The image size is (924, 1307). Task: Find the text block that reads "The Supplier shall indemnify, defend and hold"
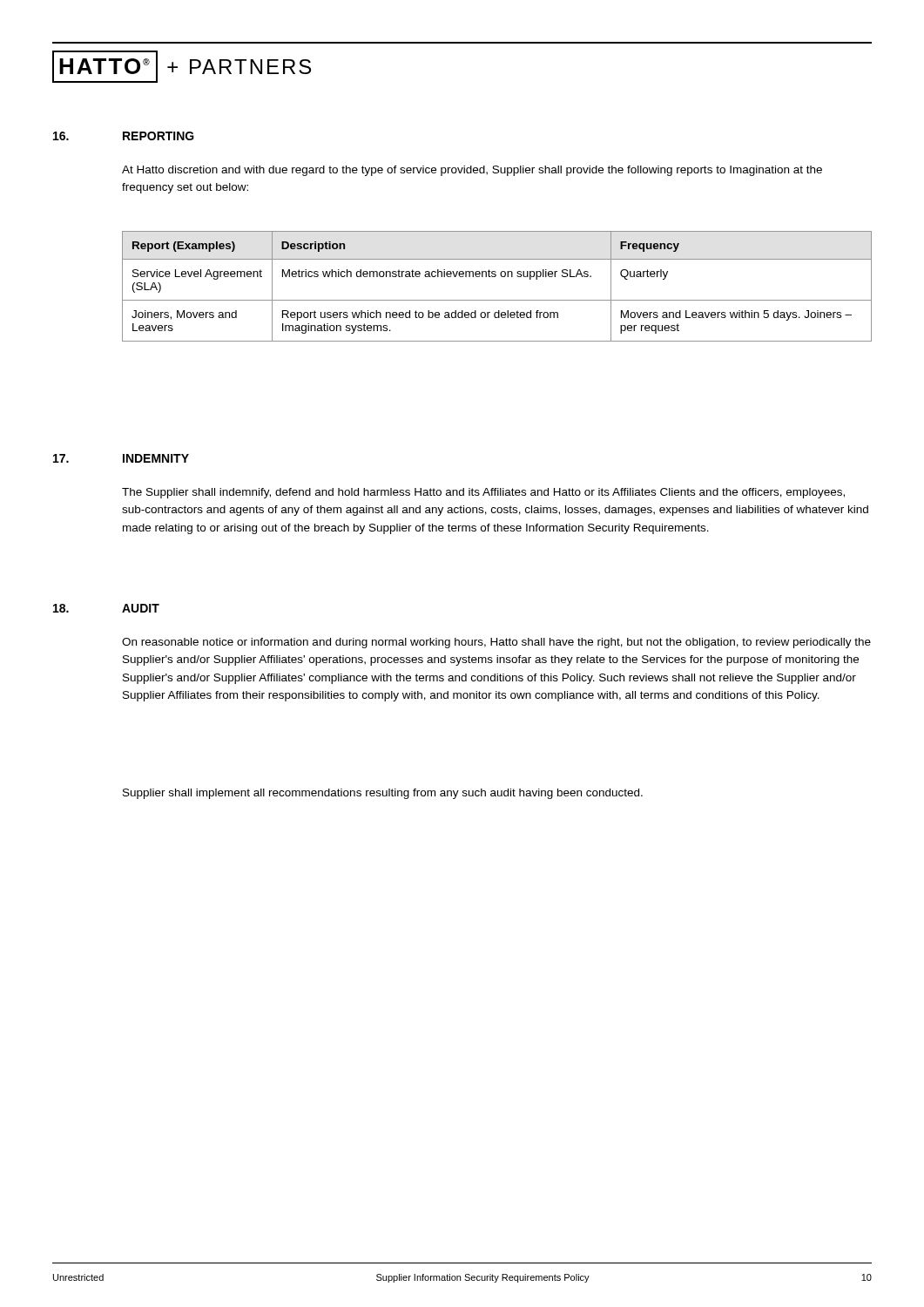[497, 510]
